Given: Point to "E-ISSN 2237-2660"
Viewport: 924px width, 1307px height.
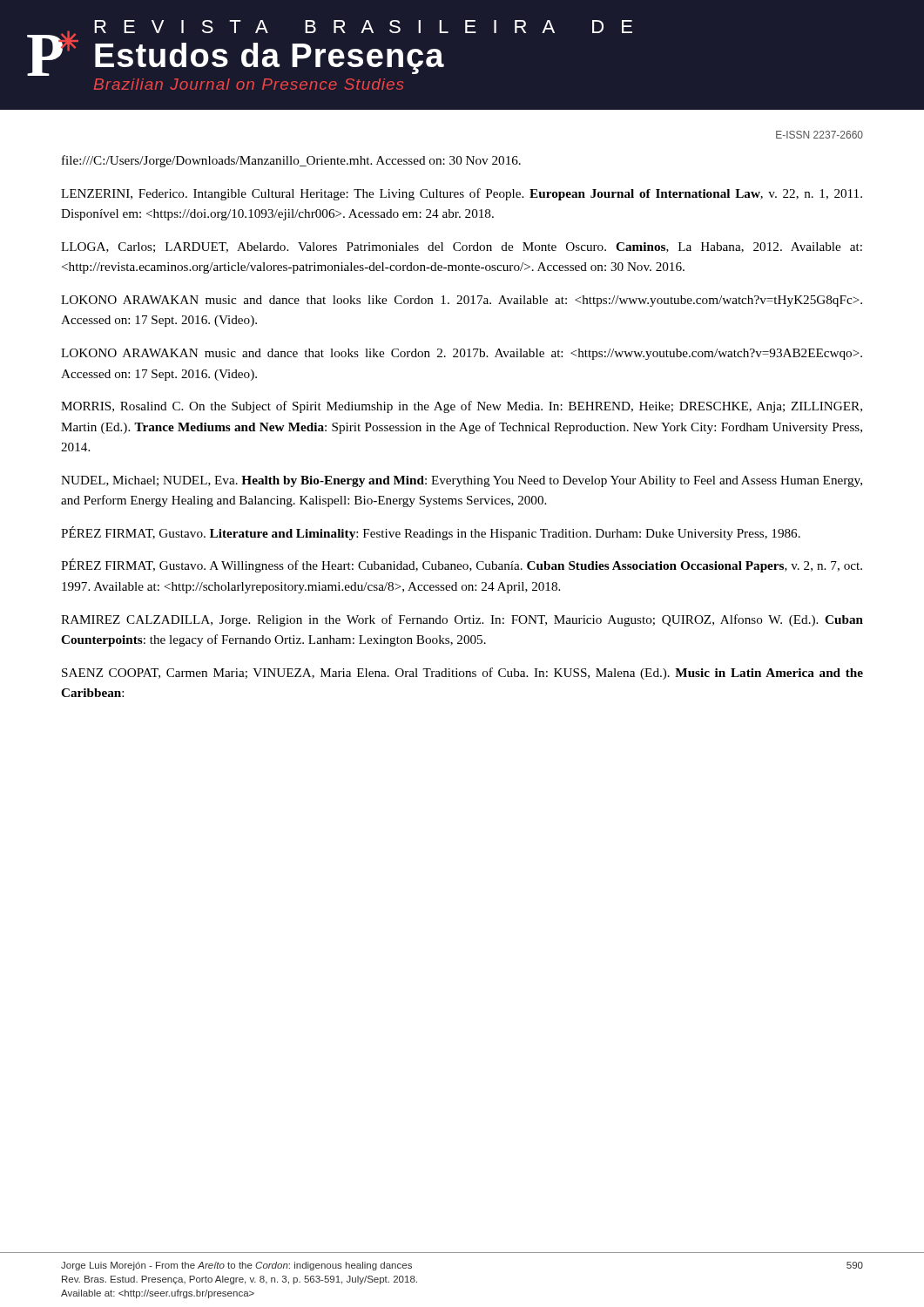Looking at the screenshot, I should click(819, 135).
